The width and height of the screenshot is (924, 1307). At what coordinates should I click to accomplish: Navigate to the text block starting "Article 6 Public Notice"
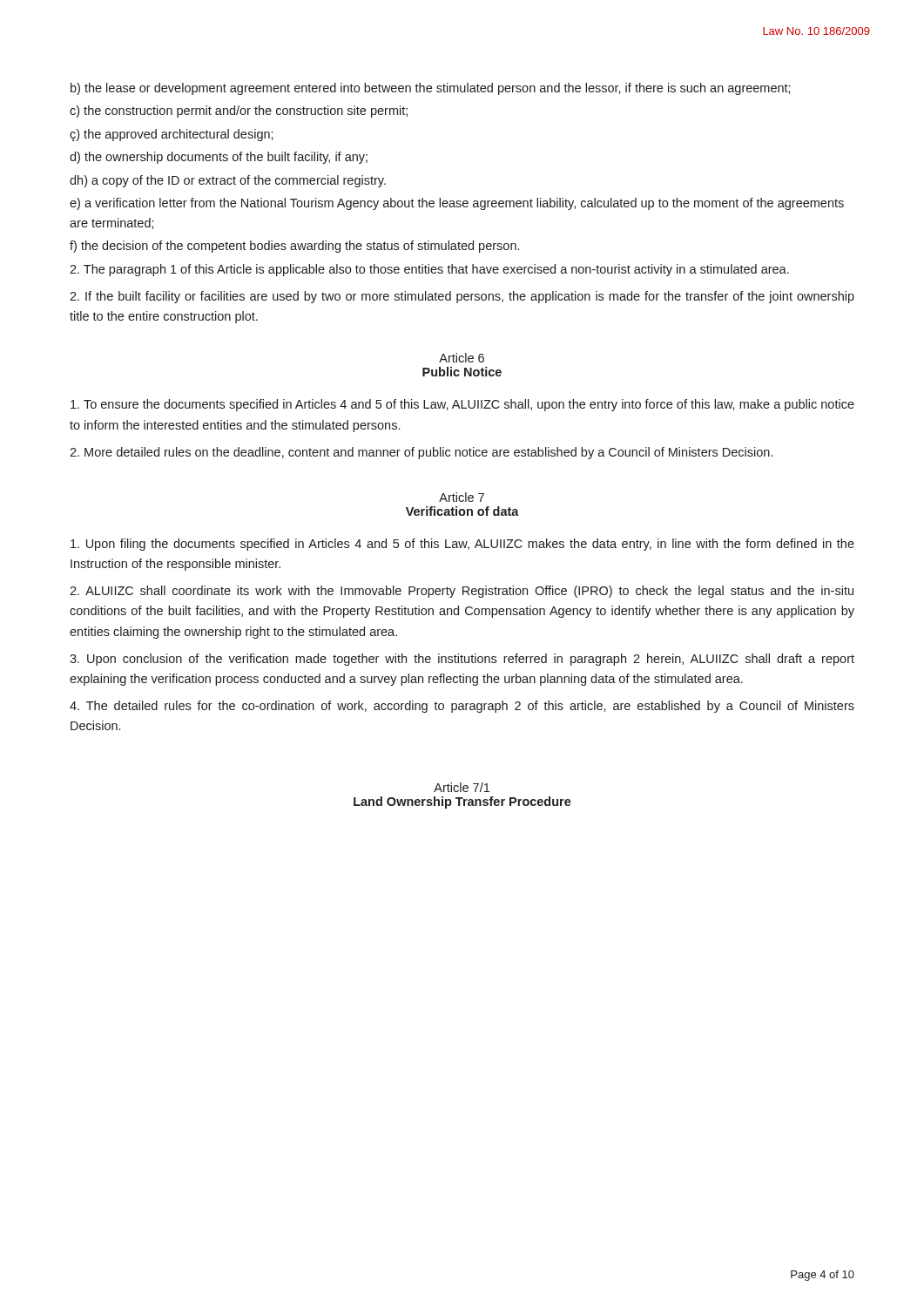point(462,365)
